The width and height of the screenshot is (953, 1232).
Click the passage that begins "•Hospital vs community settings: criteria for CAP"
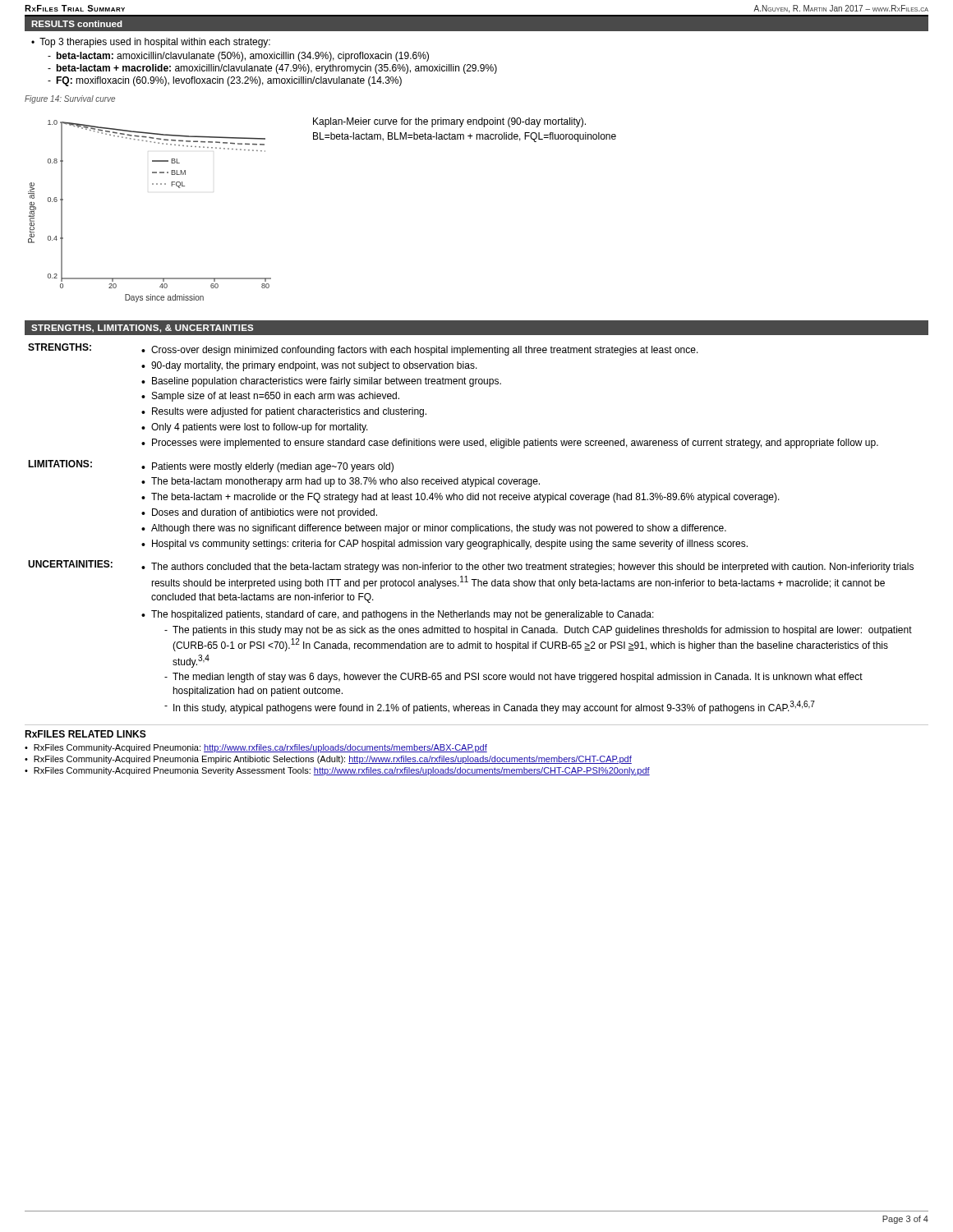[x=445, y=544]
